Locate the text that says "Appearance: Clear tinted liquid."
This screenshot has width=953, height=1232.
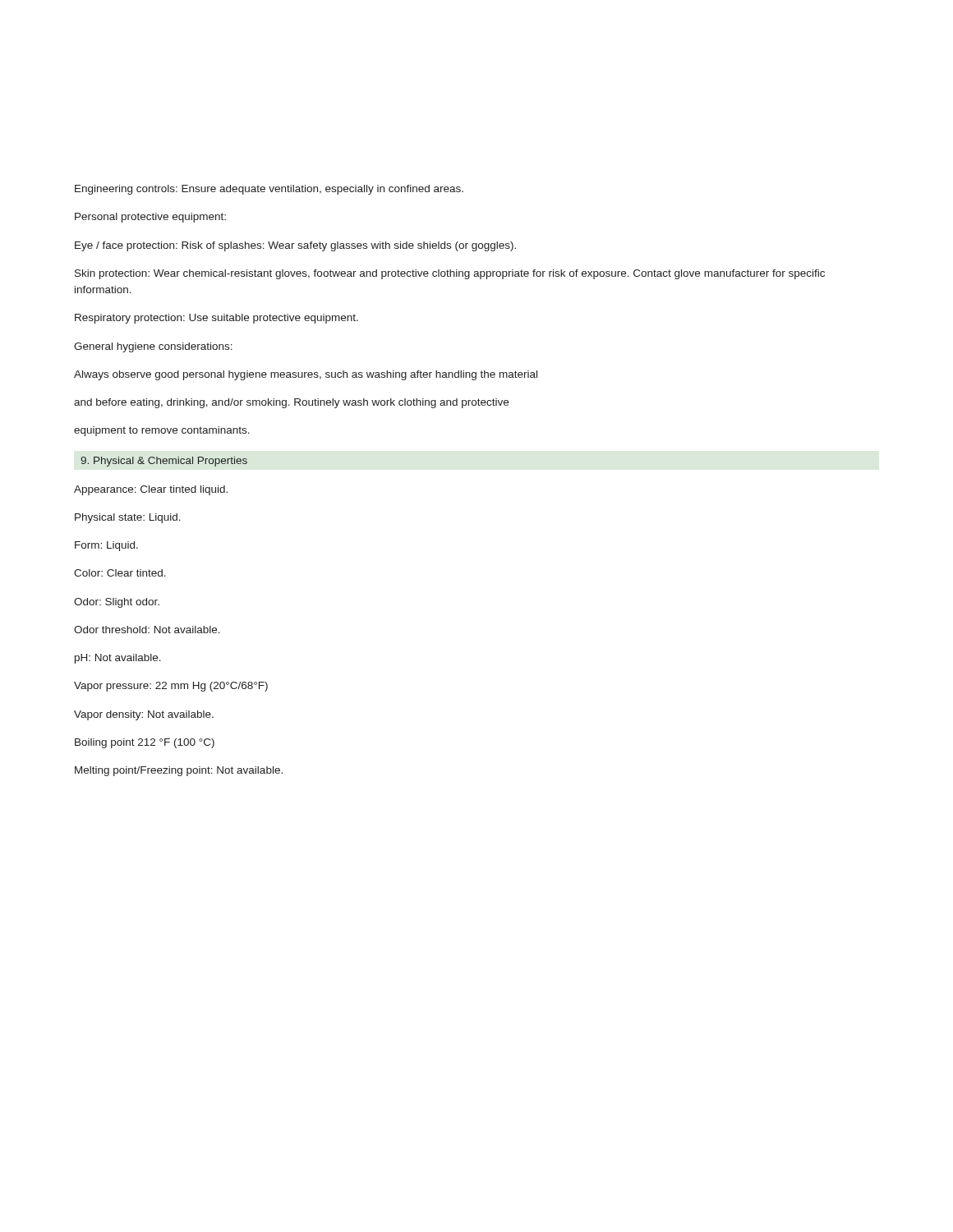[x=151, y=489]
